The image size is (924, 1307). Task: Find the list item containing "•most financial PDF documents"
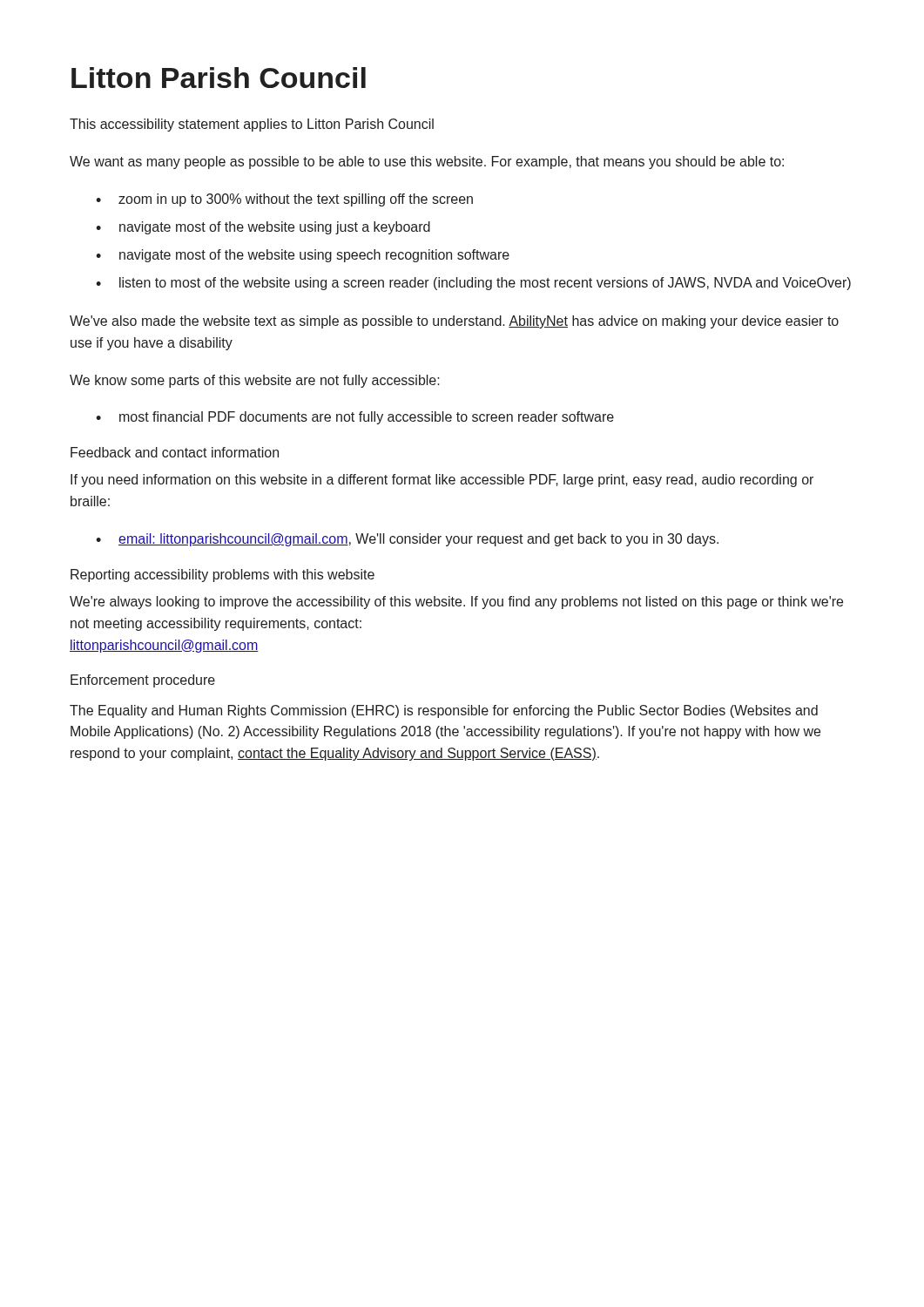point(475,419)
